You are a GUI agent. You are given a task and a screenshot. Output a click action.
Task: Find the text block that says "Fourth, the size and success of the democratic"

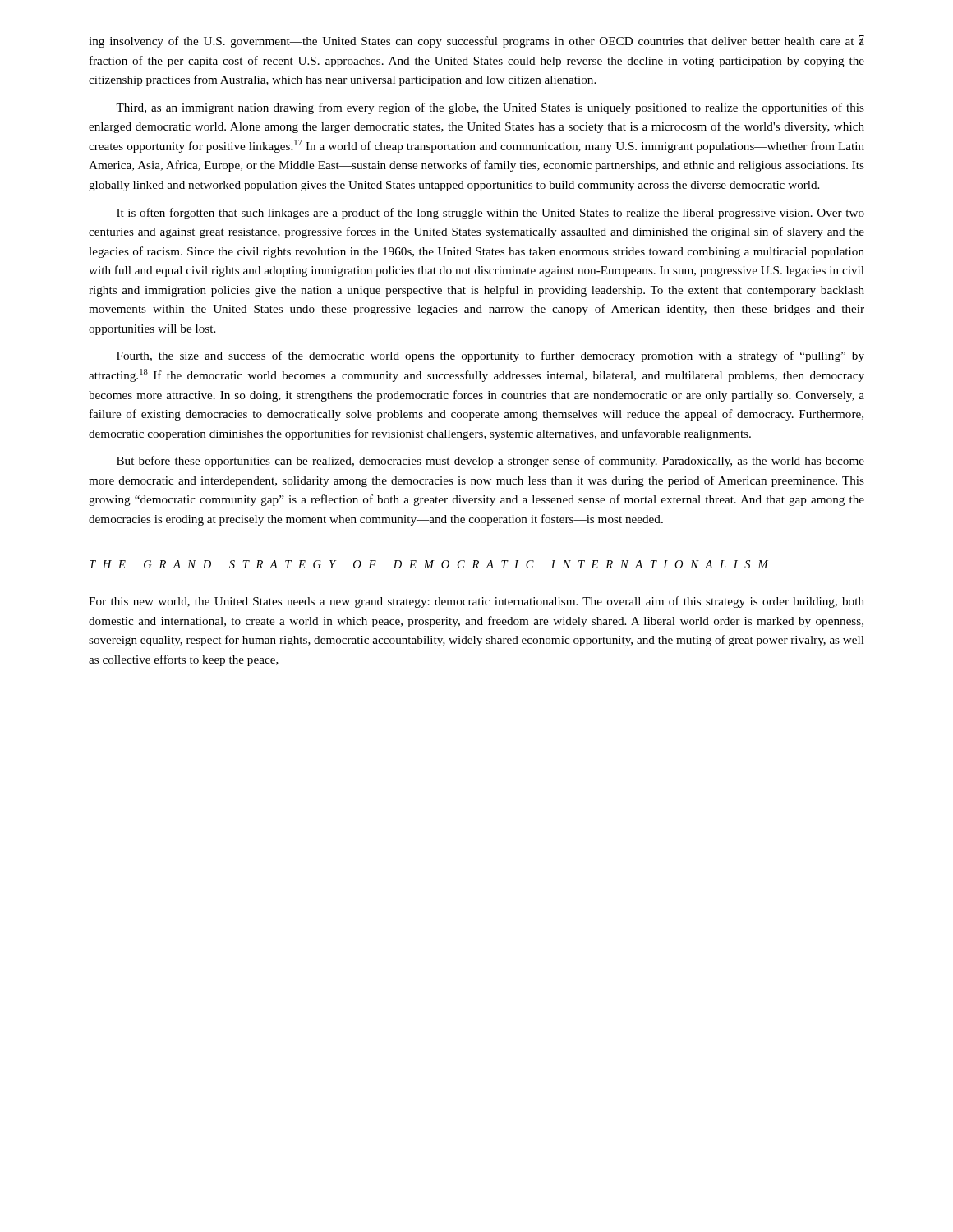(x=476, y=395)
